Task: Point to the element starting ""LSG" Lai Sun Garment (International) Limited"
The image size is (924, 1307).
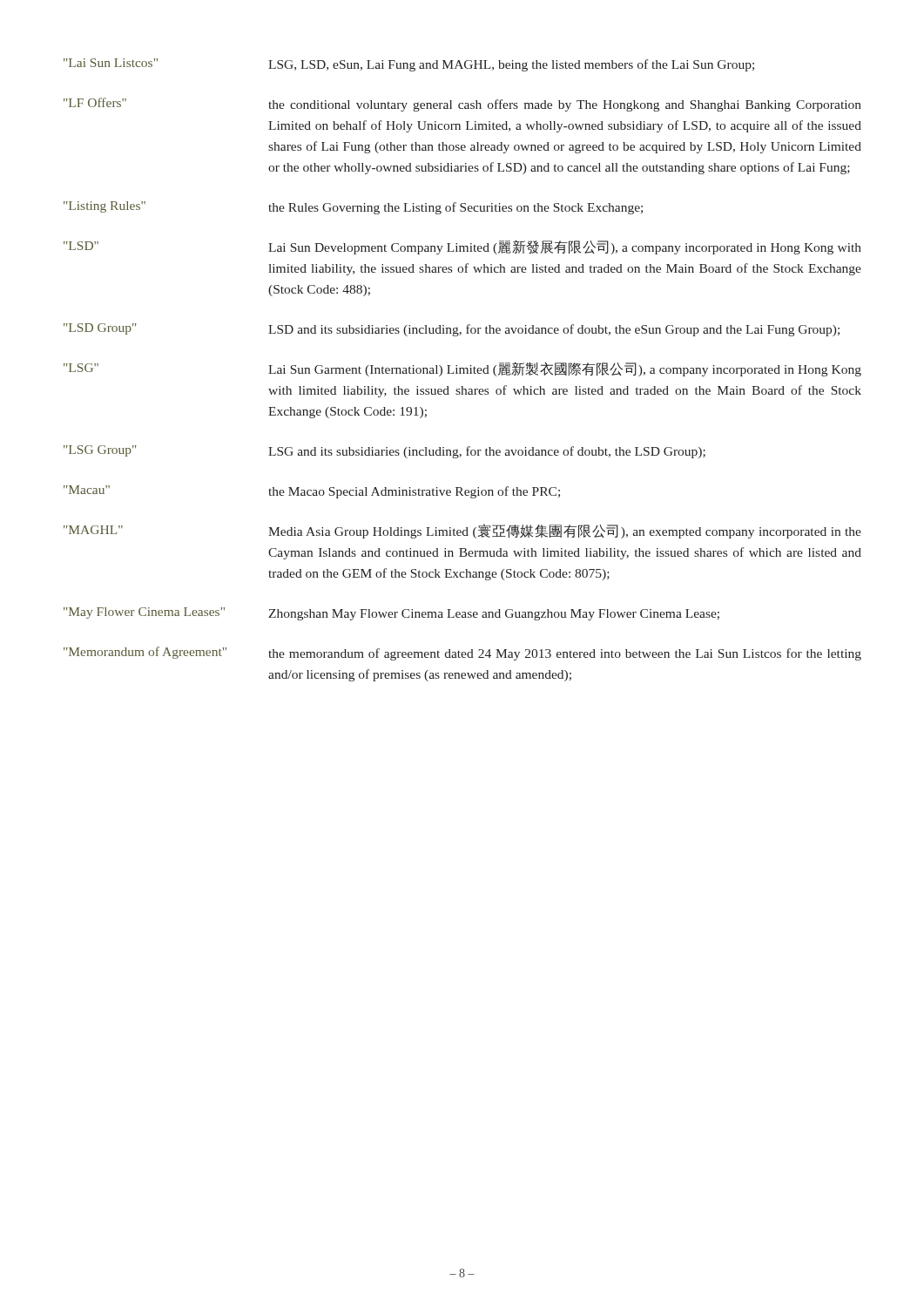Action: tap(462, 391)
